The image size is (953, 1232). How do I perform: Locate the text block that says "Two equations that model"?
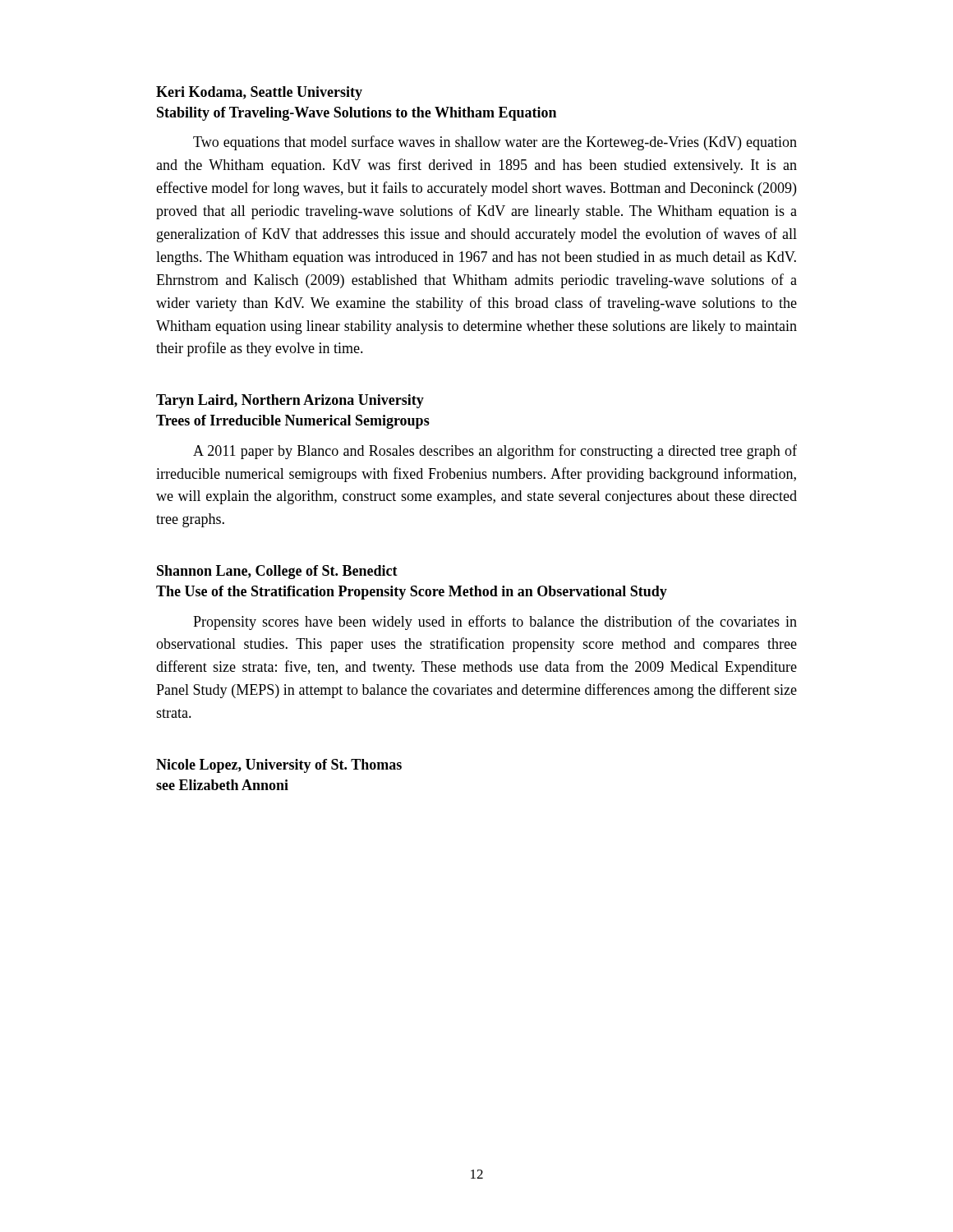pyautogui.click(x=476, y=246)
